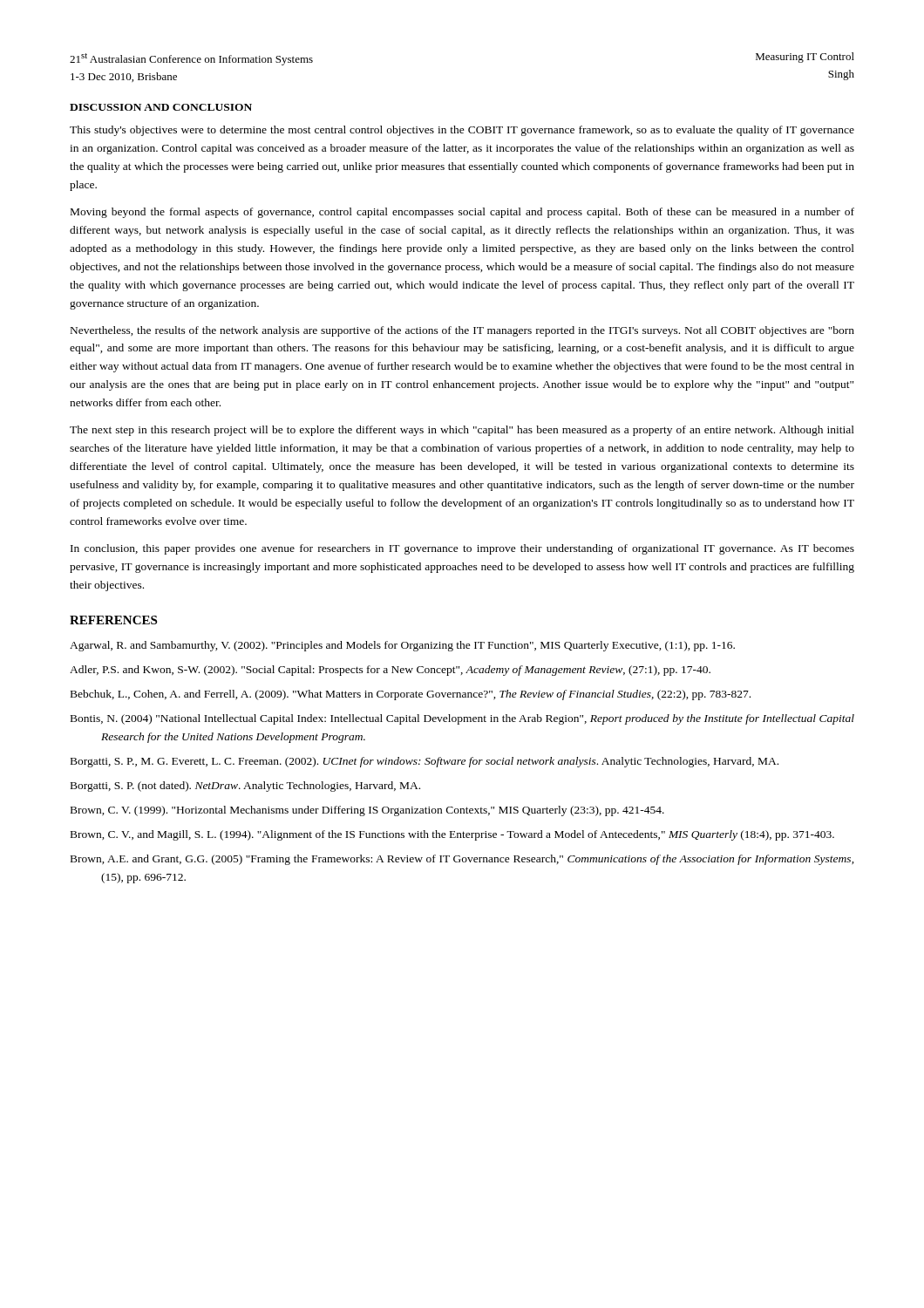Locate the text starting "DISCUSSION AND CONCLUSION"

(x=161, y=107)
